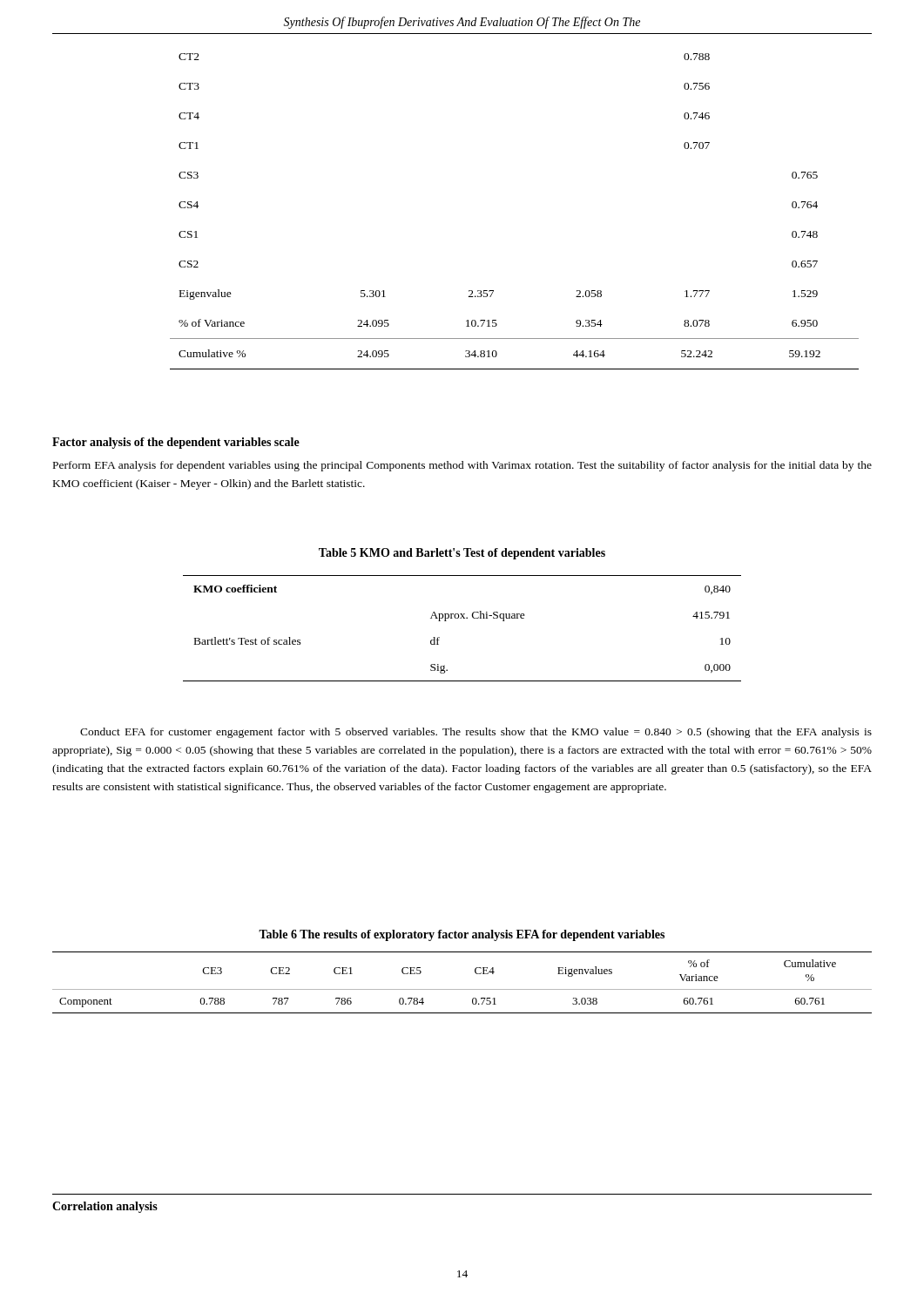Locate the region starting "Correlation analysis"

[x=105, y=1206]
